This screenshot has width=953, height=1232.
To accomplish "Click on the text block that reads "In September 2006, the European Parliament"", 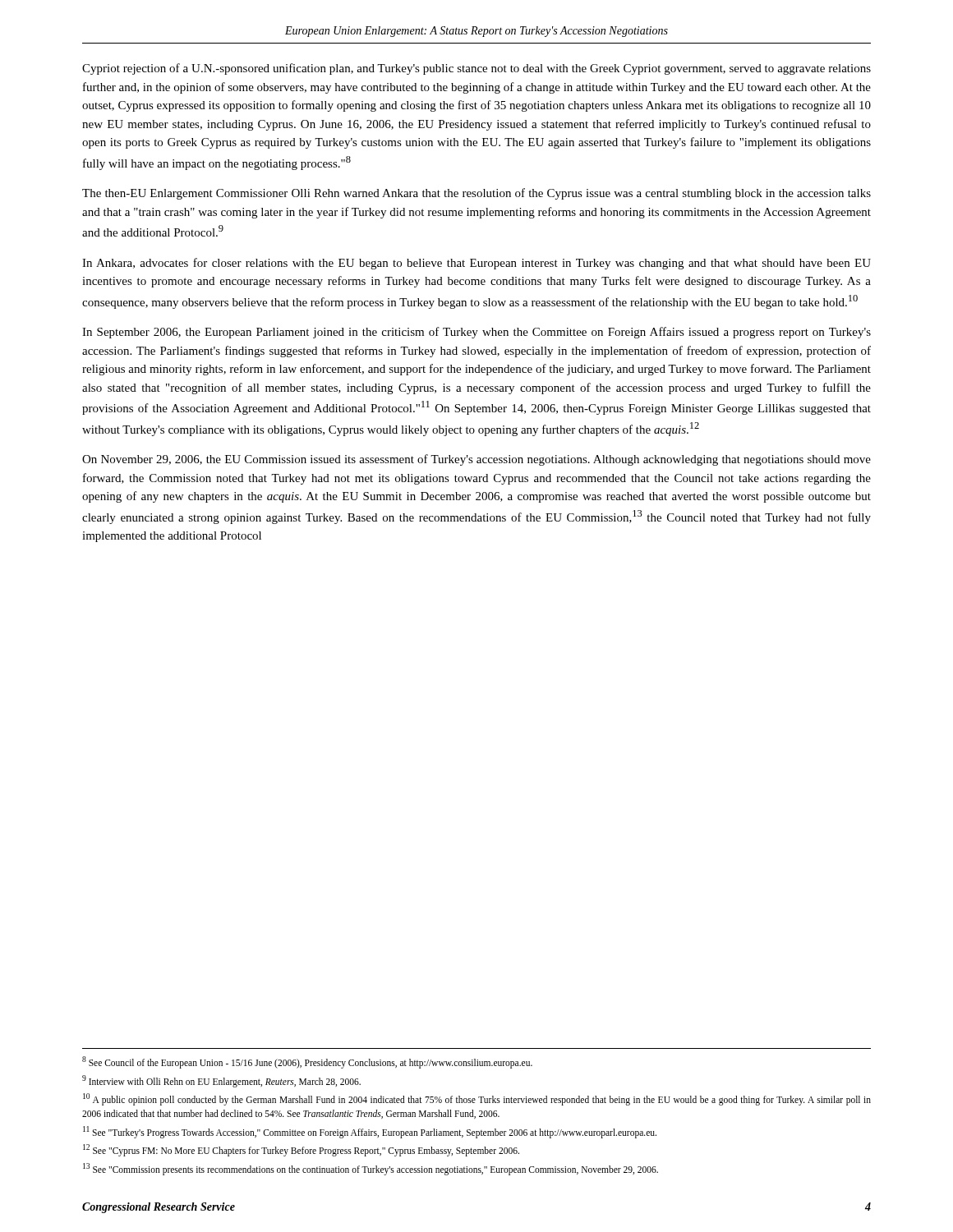I will (476, 381).
